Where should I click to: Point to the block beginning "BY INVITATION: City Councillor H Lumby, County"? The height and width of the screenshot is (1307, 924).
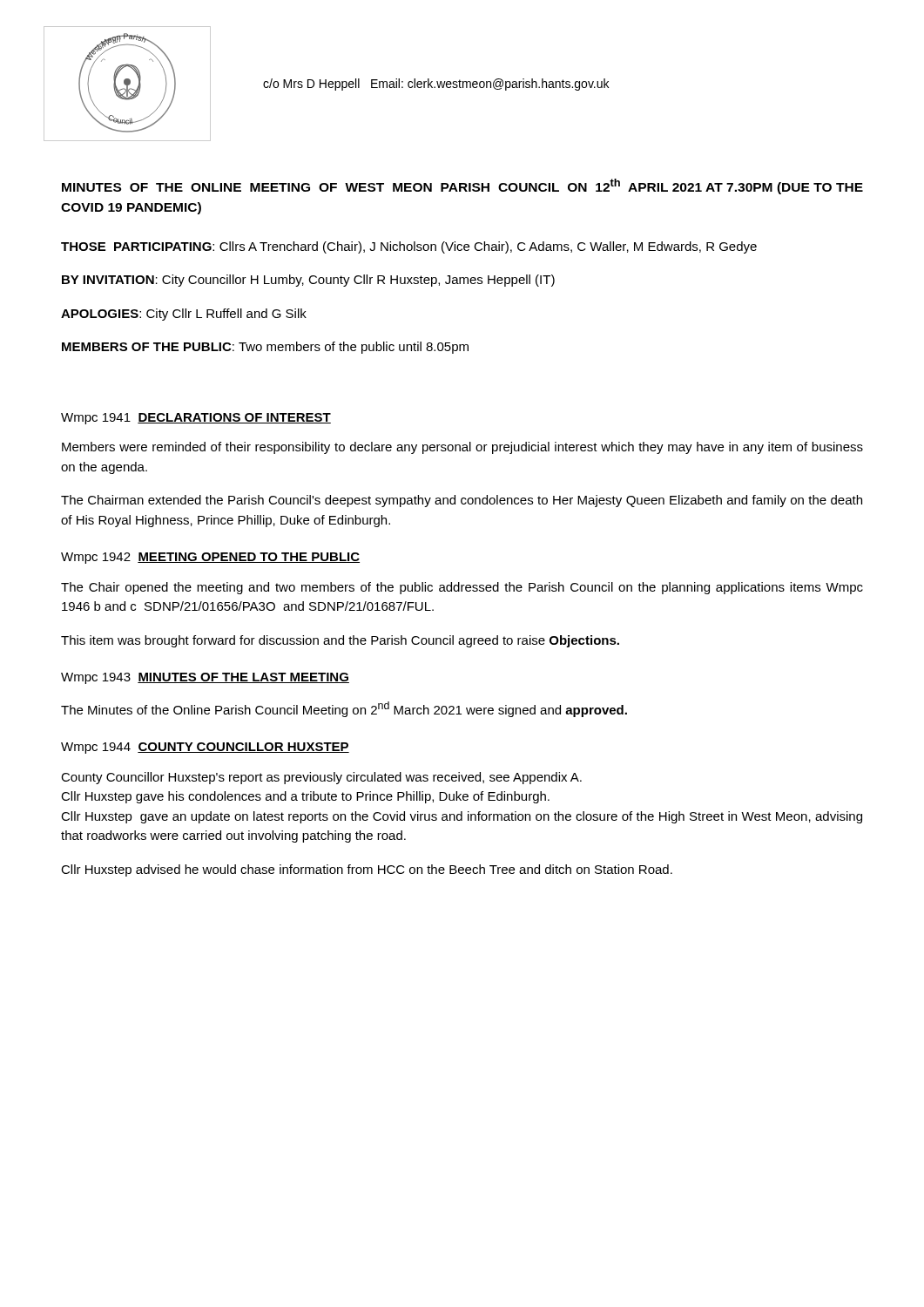(308, 279)
